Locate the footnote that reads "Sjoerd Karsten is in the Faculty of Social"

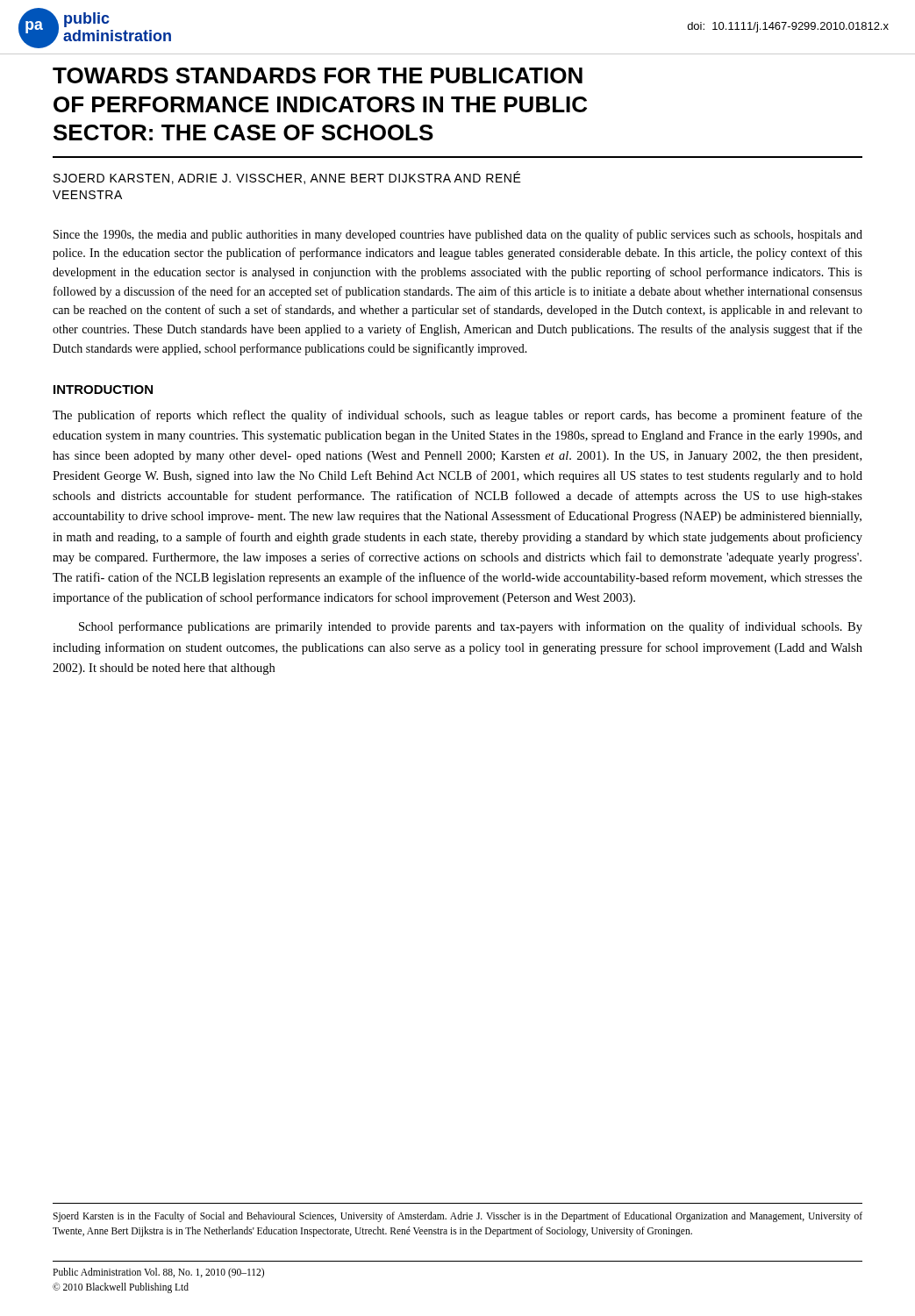point(458,1223)
